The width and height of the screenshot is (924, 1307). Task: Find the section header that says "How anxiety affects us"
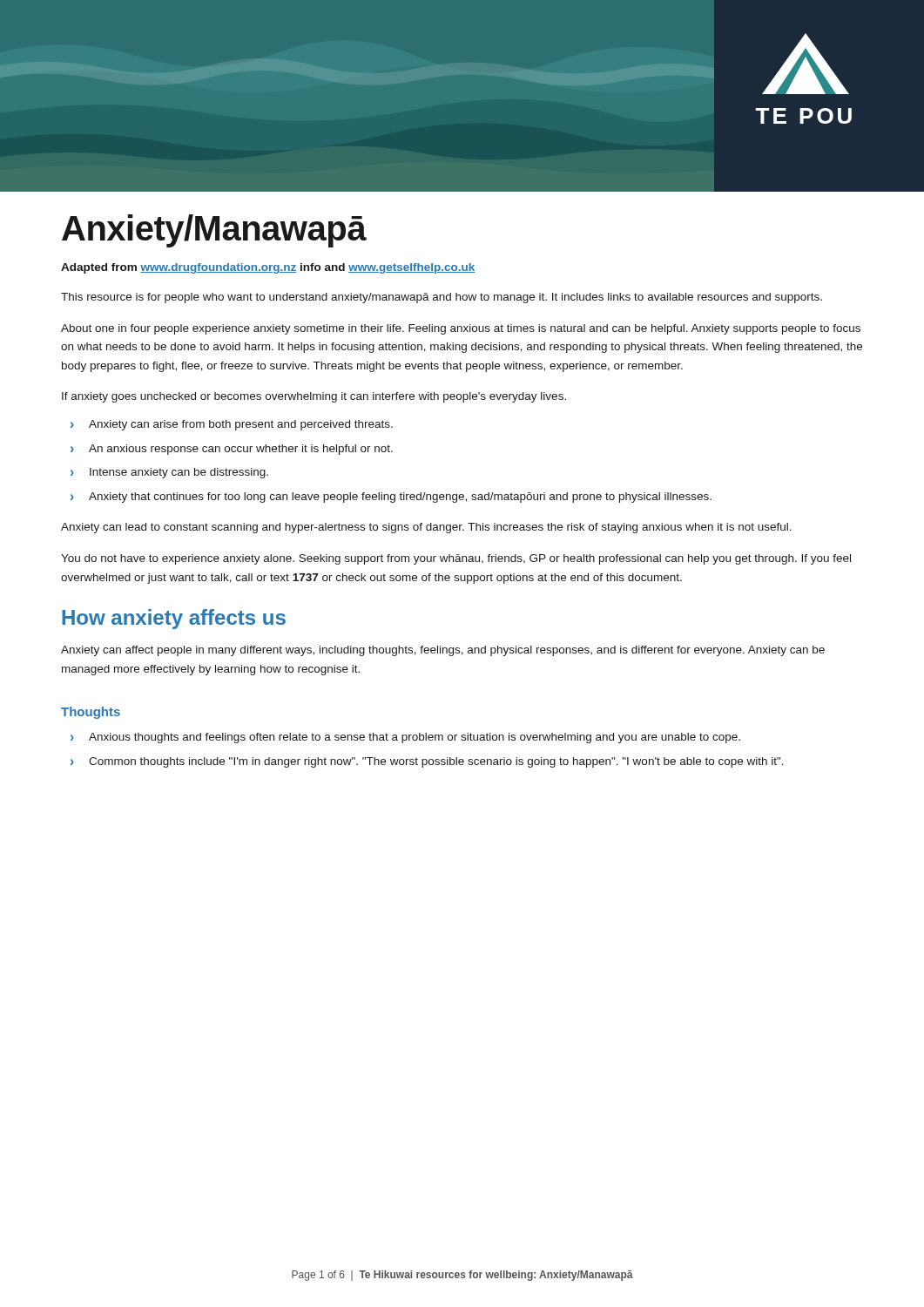(174, 617)
